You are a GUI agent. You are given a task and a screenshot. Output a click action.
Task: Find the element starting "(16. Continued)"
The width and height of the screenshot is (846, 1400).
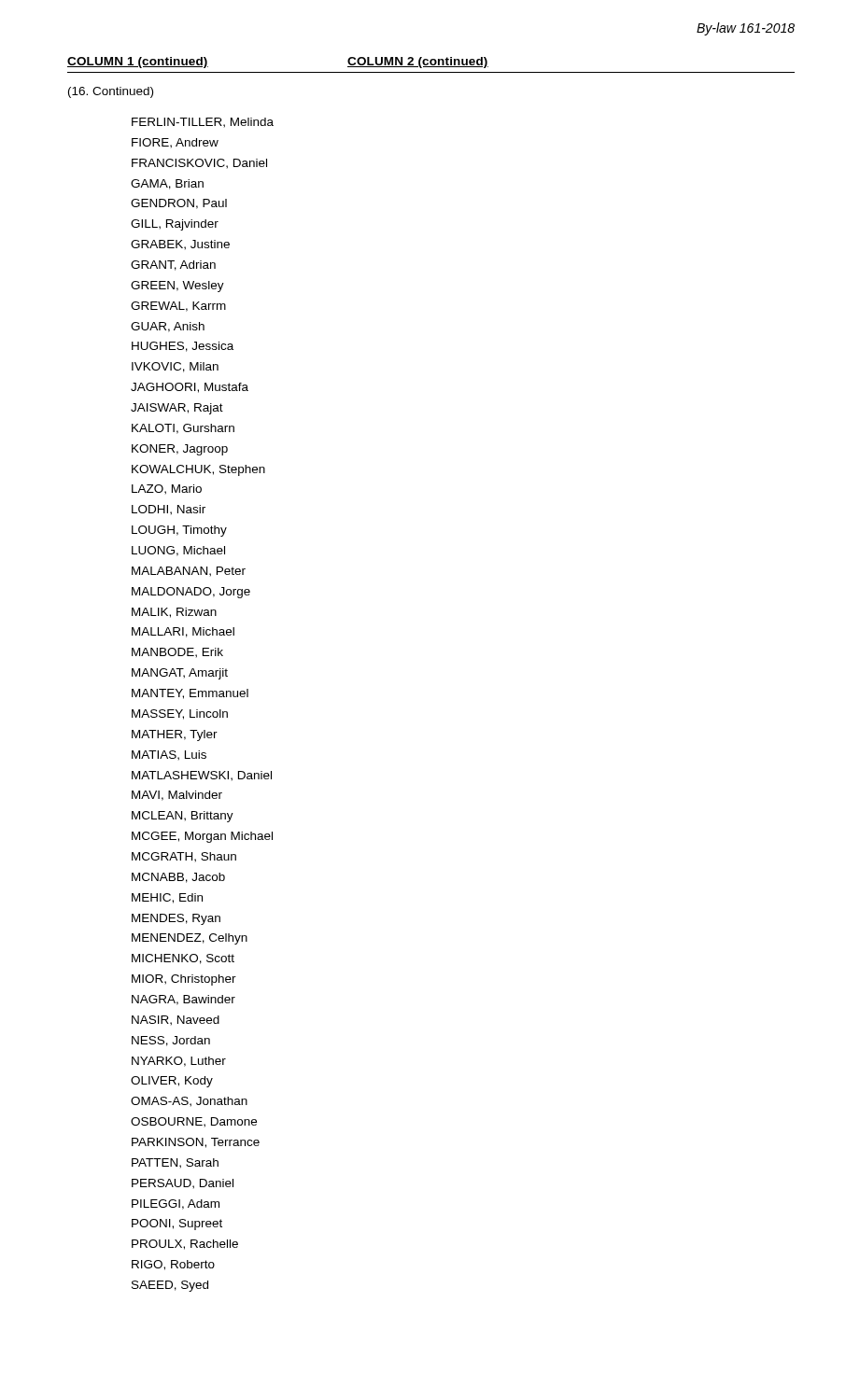pos(111,91)
